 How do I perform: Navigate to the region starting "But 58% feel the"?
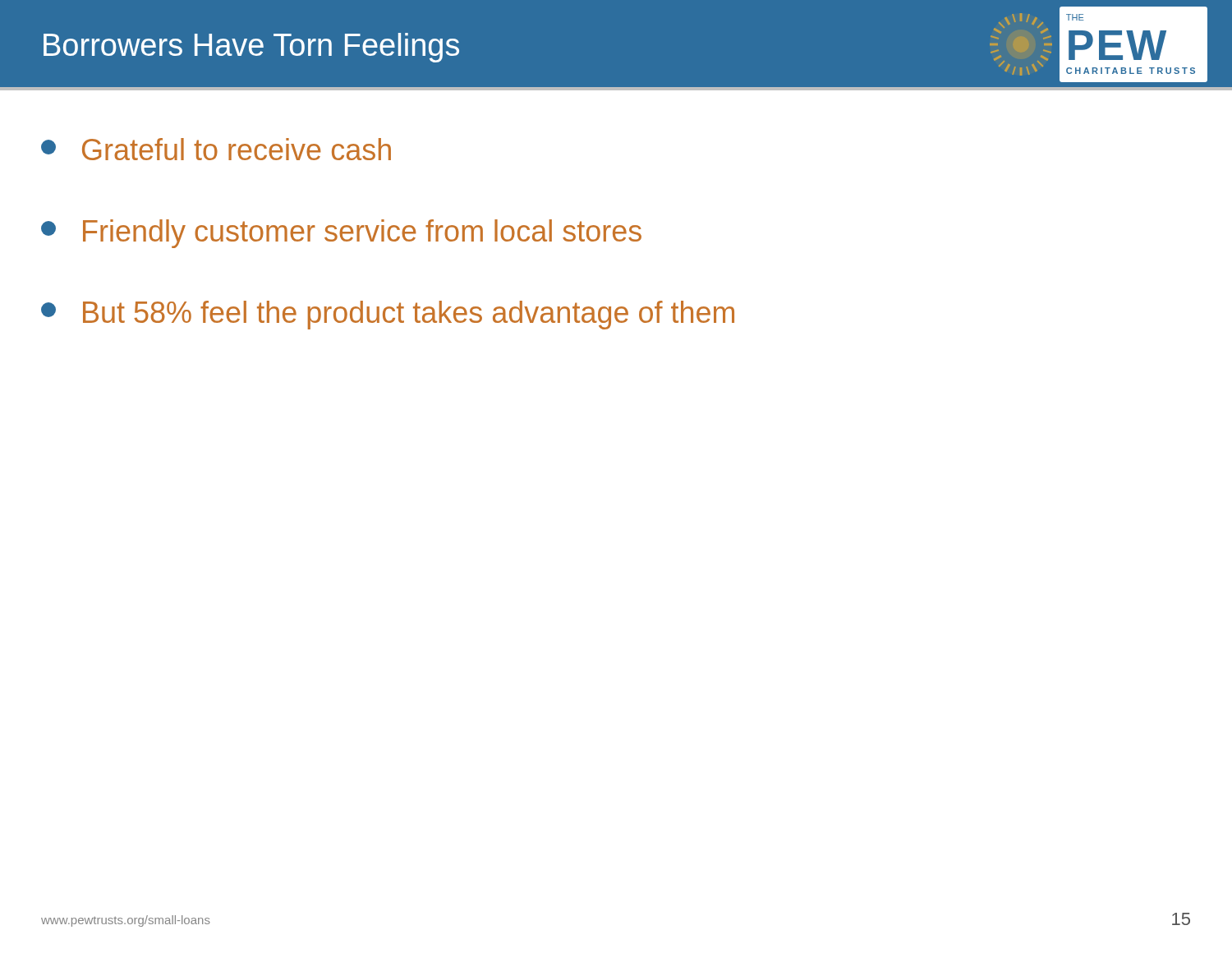click(x=389, y=313)
